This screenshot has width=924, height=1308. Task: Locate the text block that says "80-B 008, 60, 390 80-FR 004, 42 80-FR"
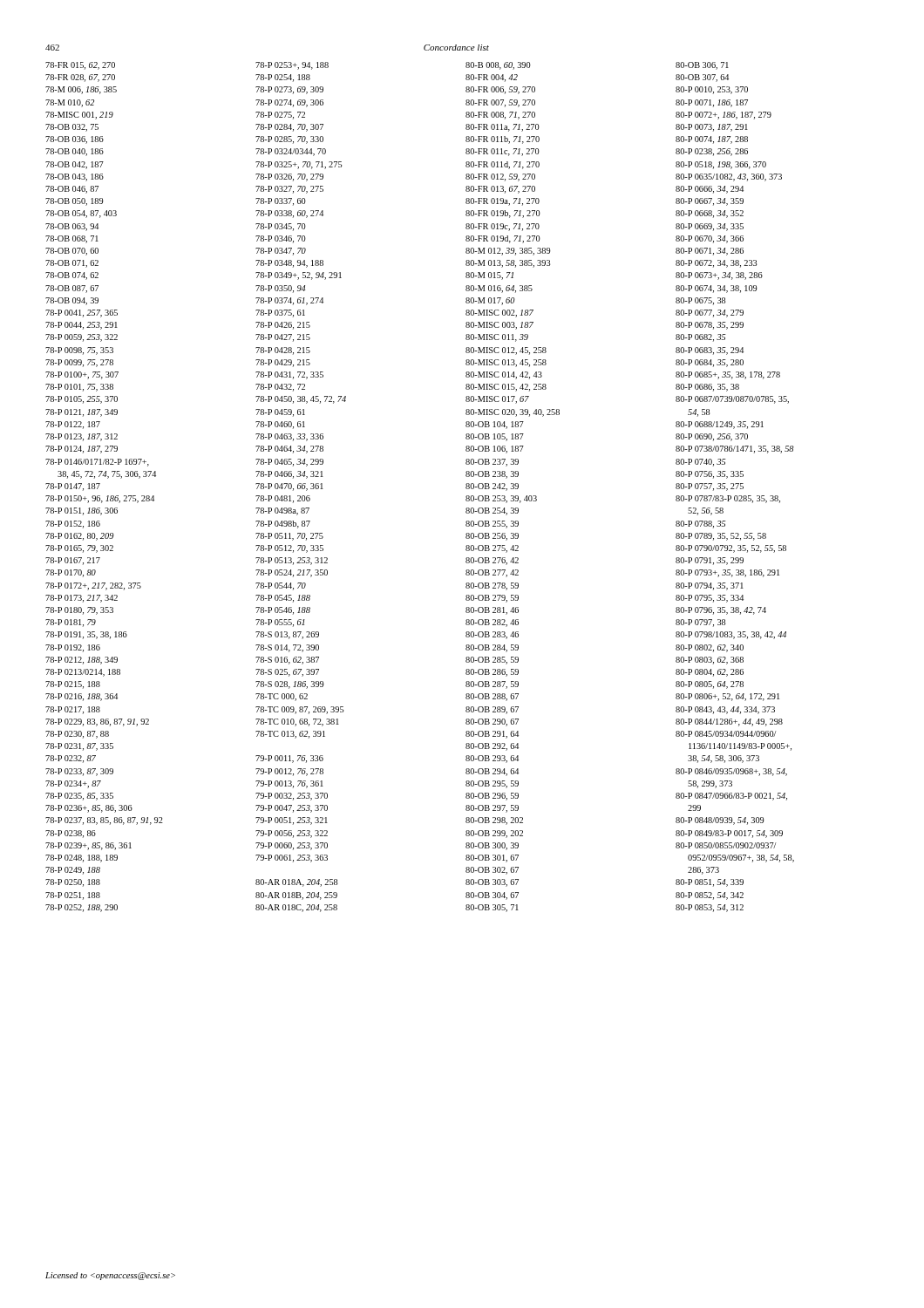tap(498, 66)
